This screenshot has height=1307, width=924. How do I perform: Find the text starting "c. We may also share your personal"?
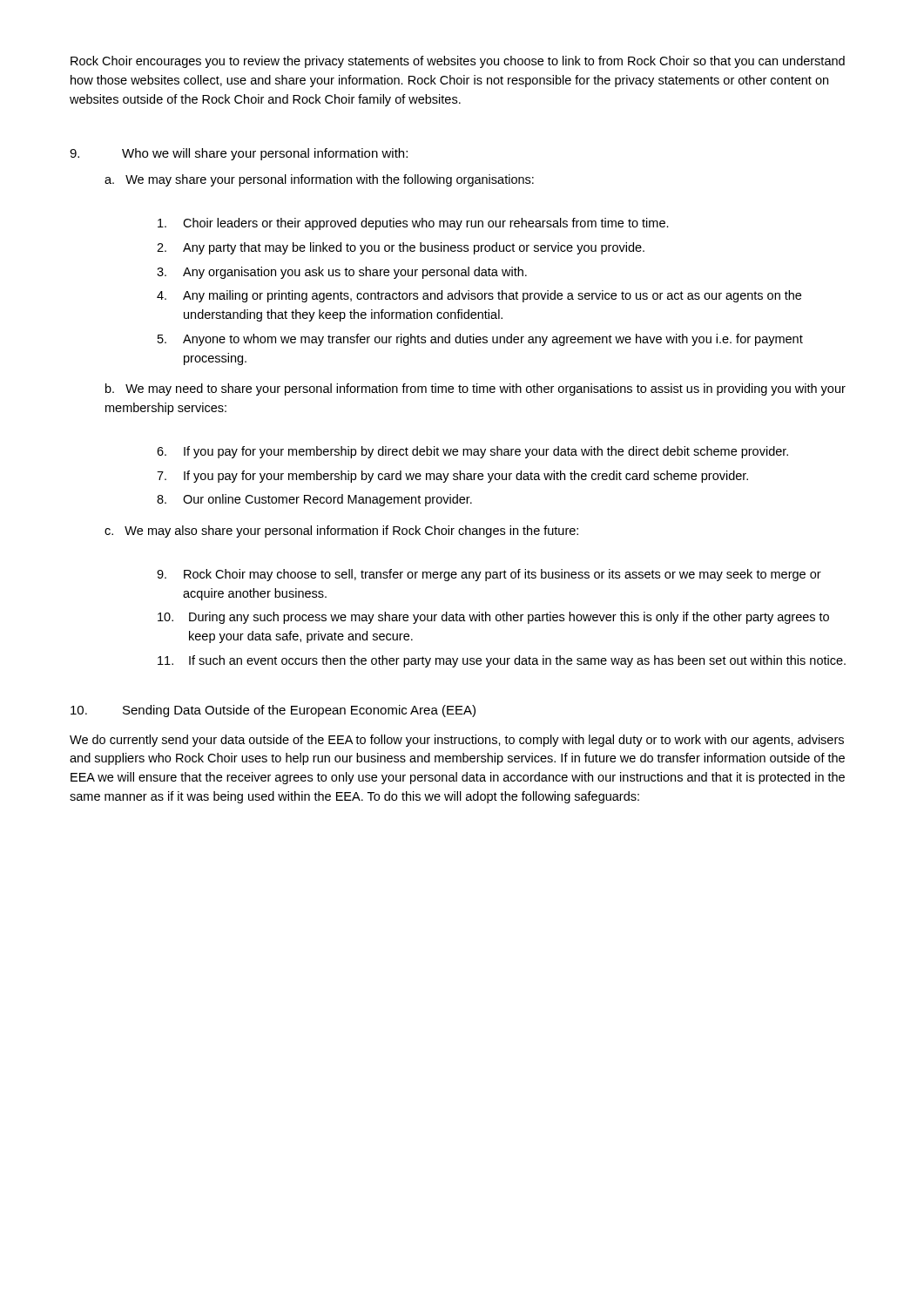(x=342, y=531)
